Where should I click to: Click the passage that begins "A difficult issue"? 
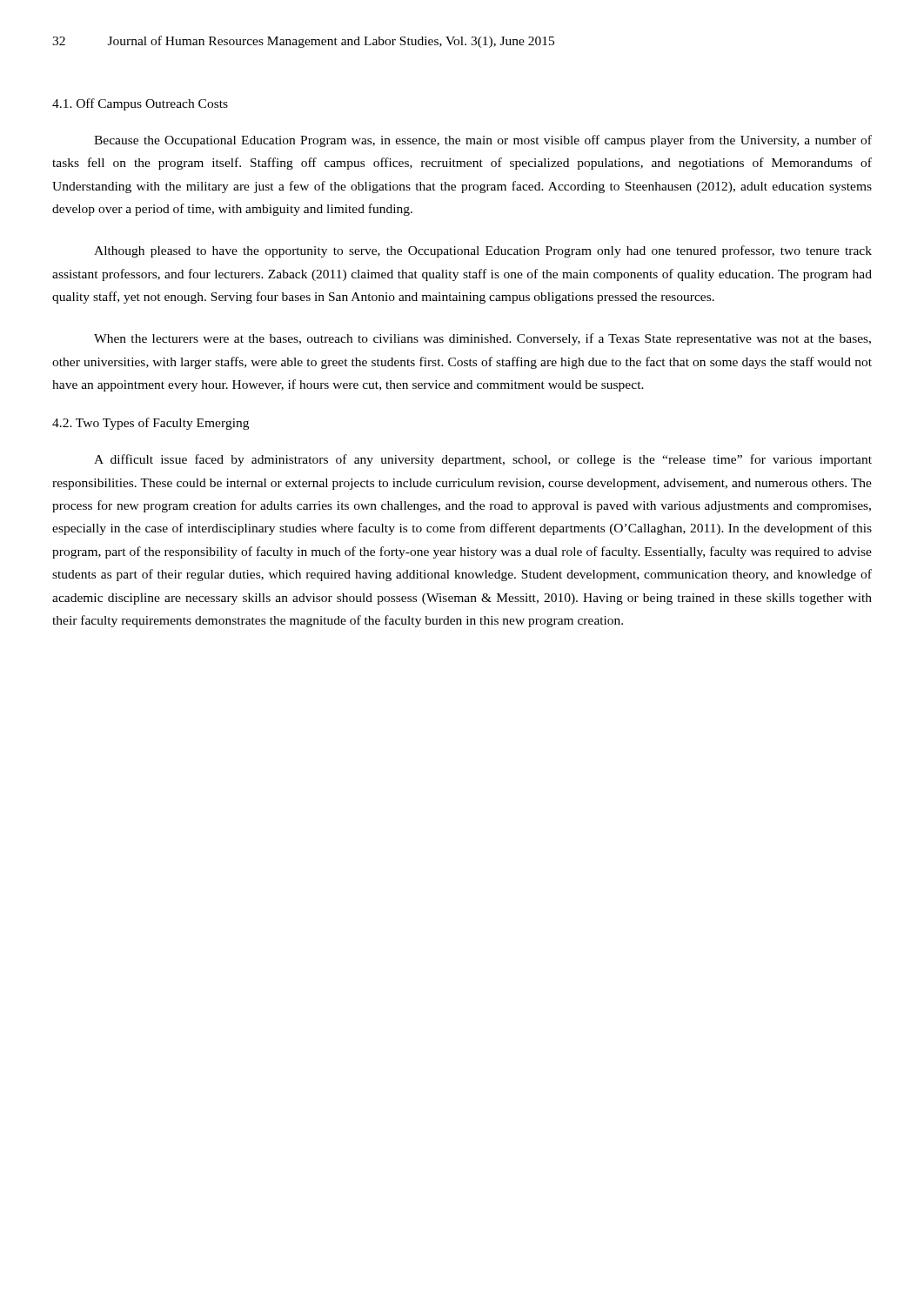tap(462, 540)
